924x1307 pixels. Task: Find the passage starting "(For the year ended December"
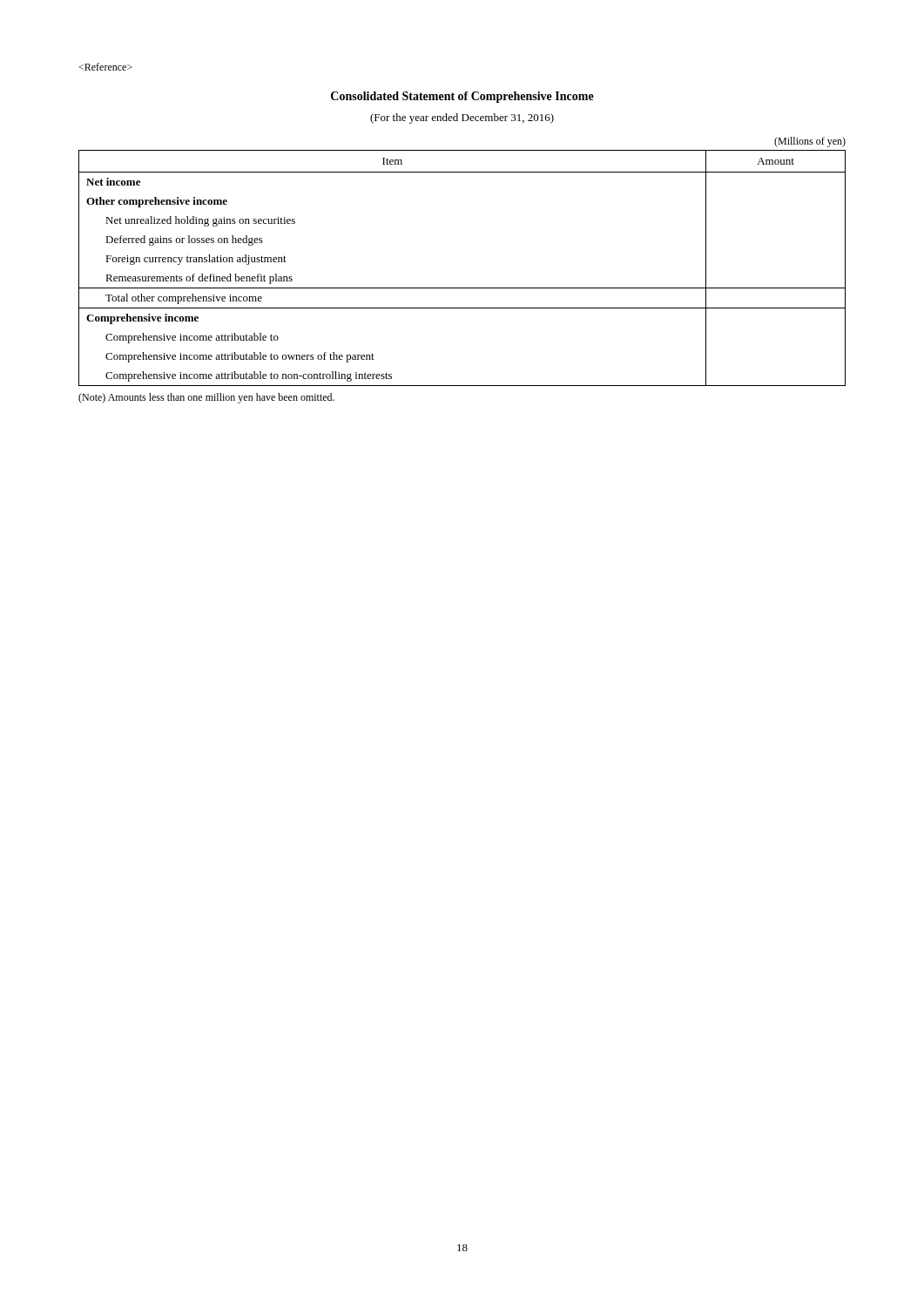point(462,117)
